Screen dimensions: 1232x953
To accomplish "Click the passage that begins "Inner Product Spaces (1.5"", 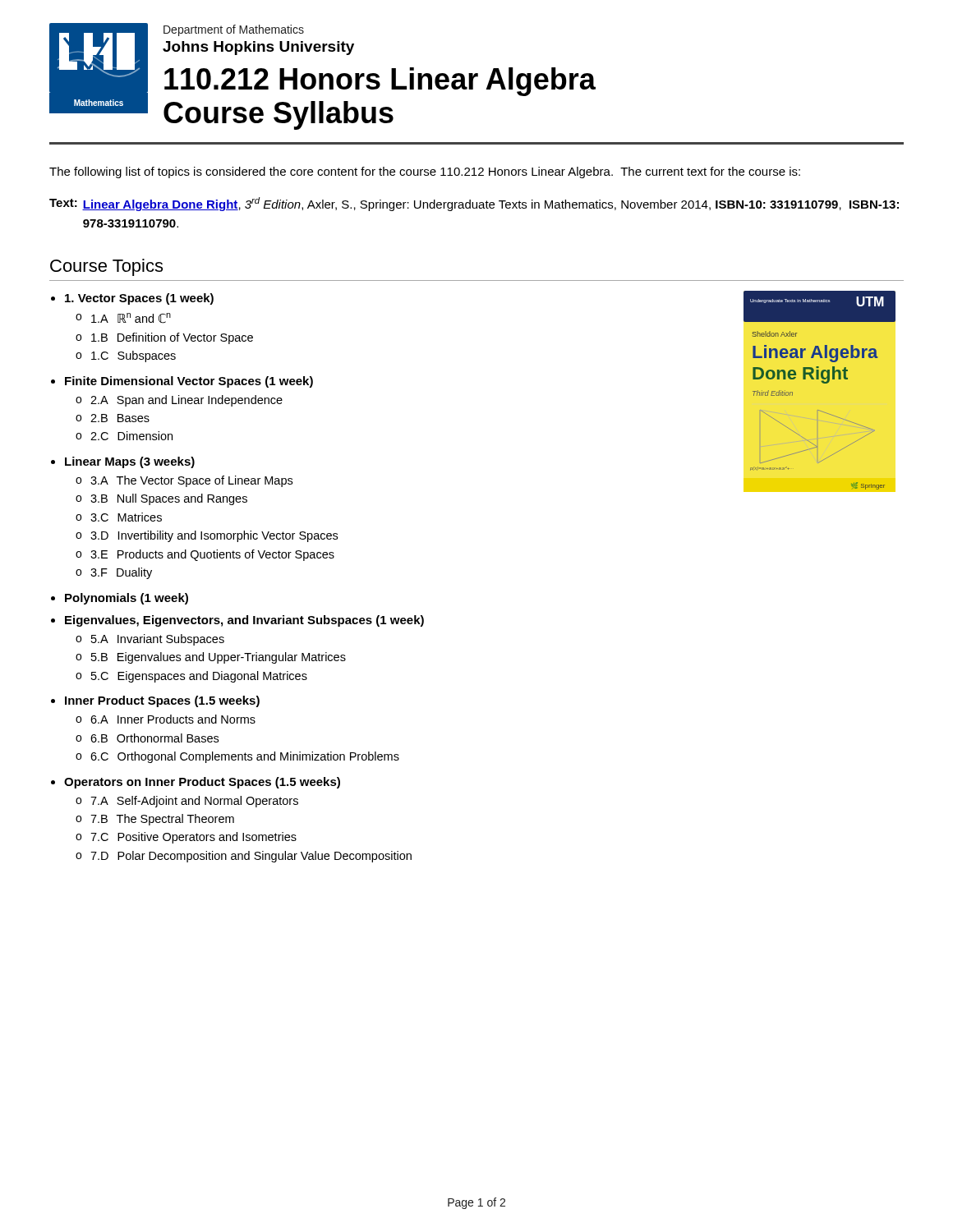I will [162, 701].
